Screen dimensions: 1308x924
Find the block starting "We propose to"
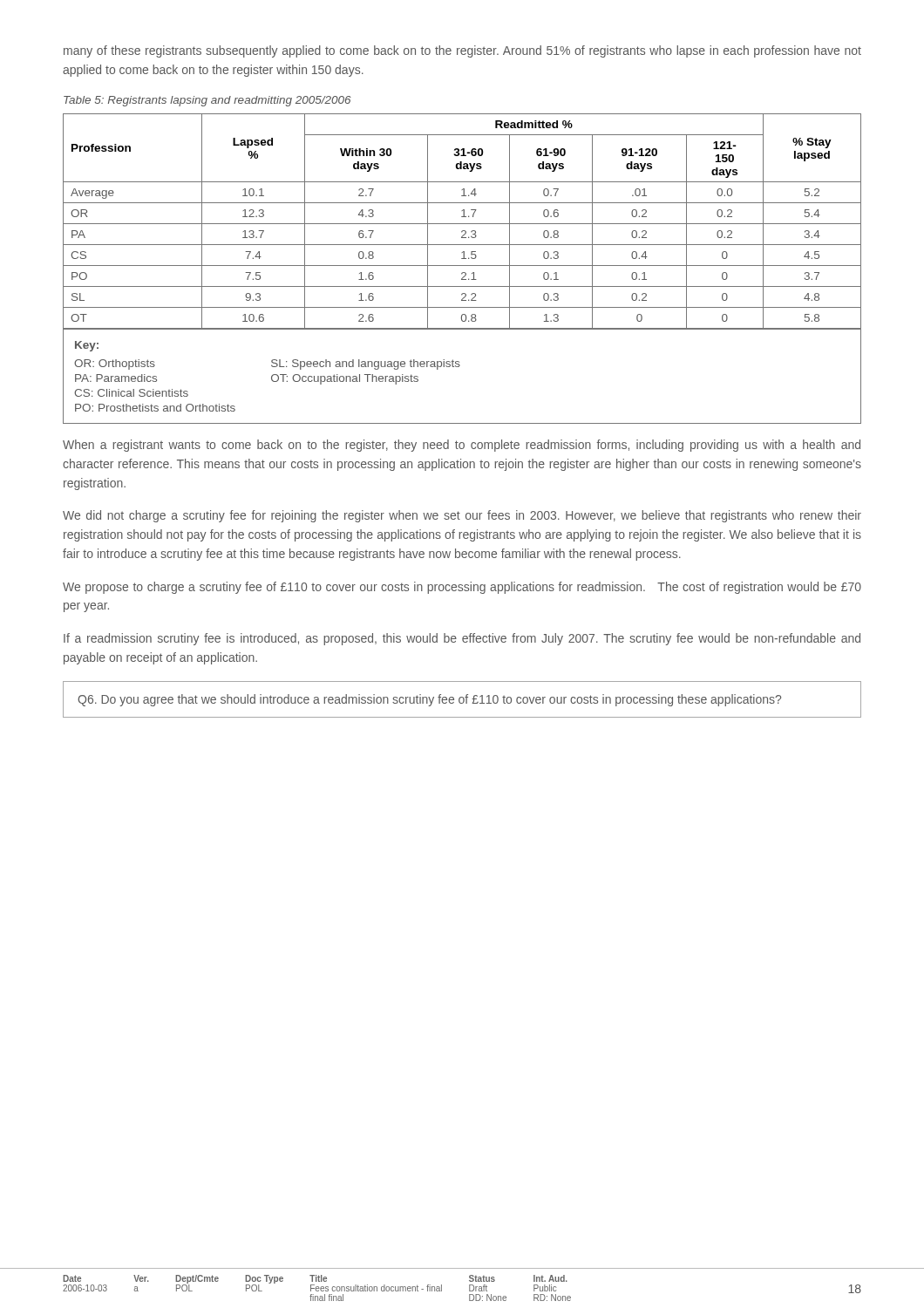pyautogui.click(x=462, y=596)
